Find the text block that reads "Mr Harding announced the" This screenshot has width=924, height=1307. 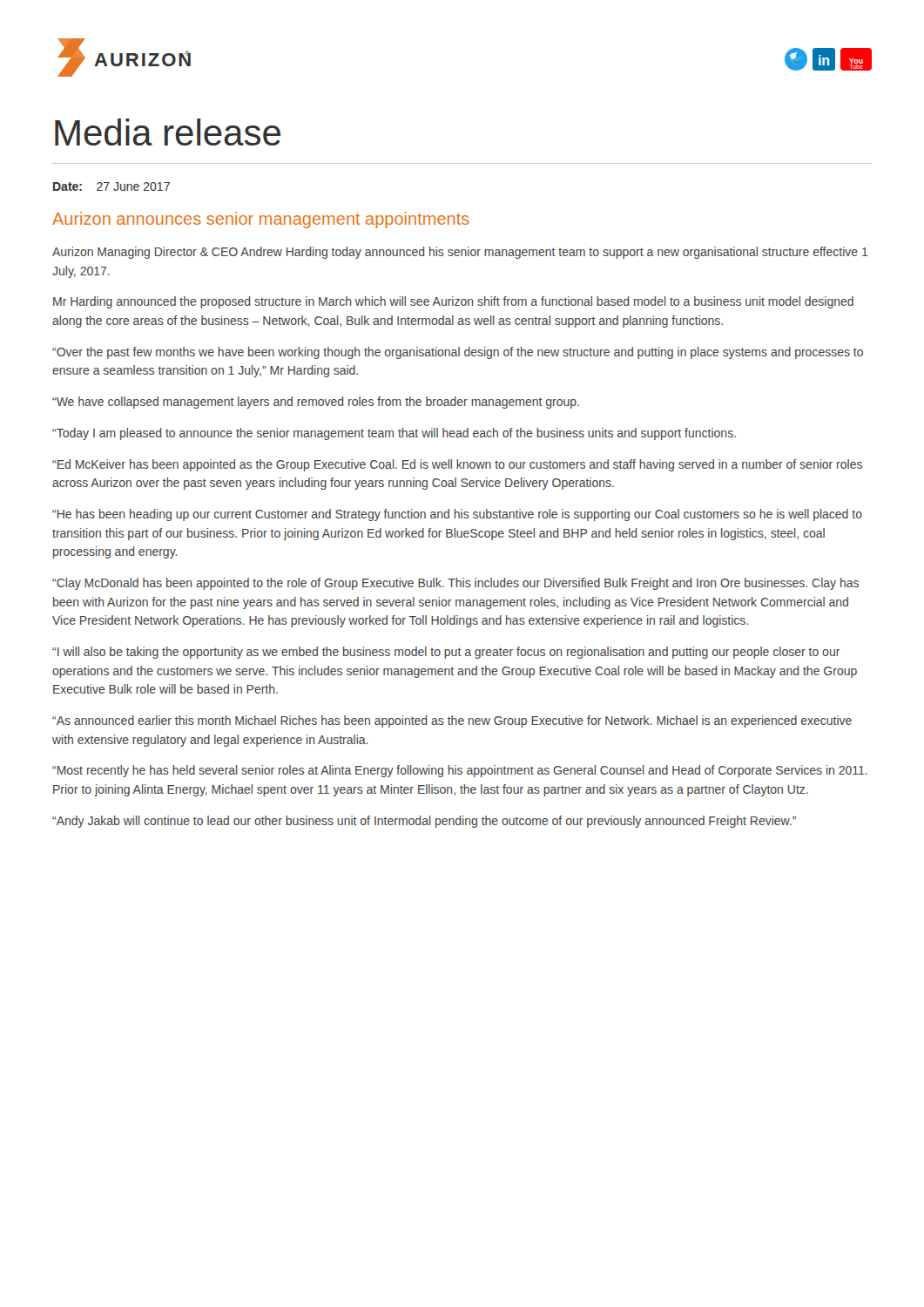click(453, 311)
